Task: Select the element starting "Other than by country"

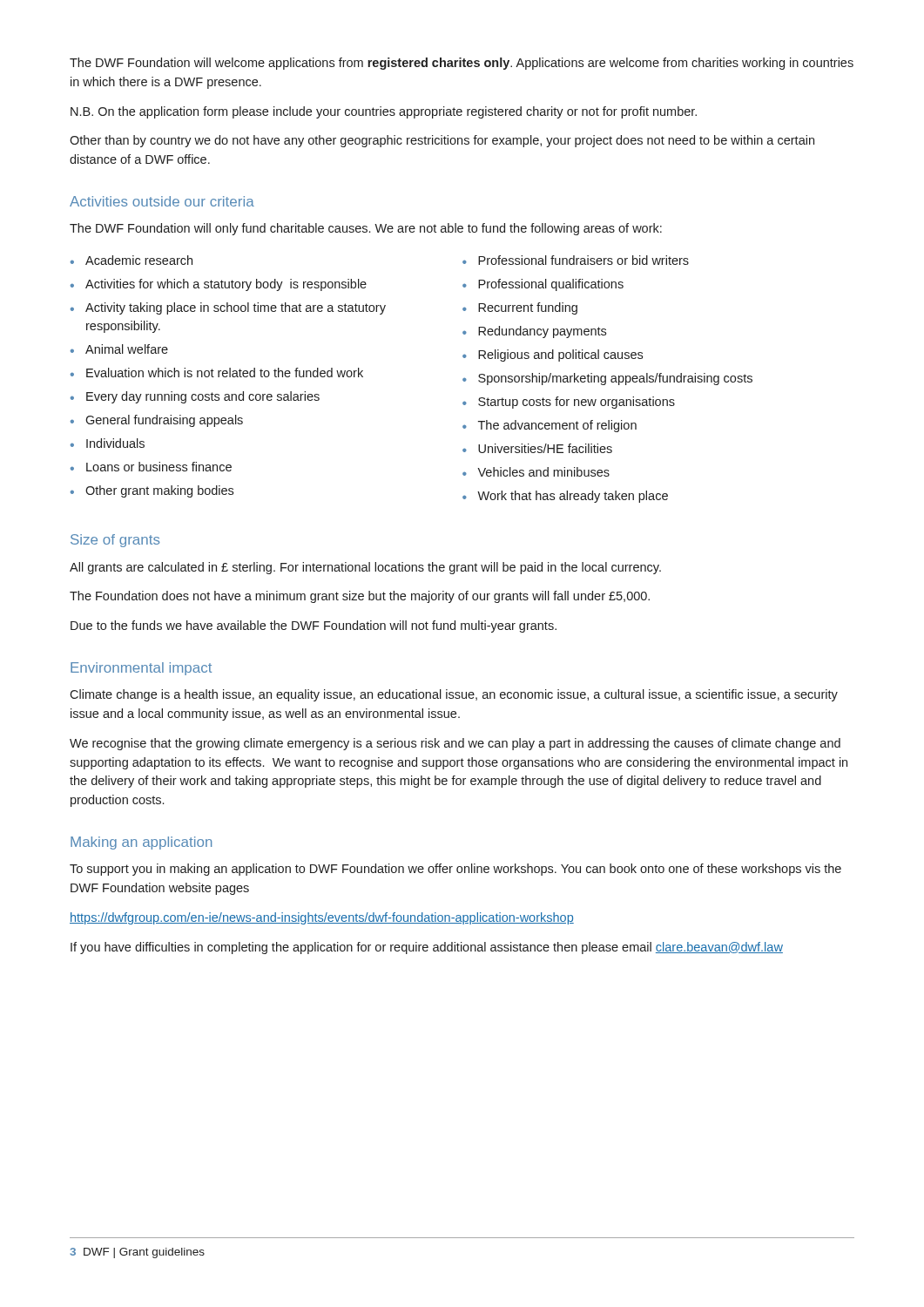Action: point(462,151)
